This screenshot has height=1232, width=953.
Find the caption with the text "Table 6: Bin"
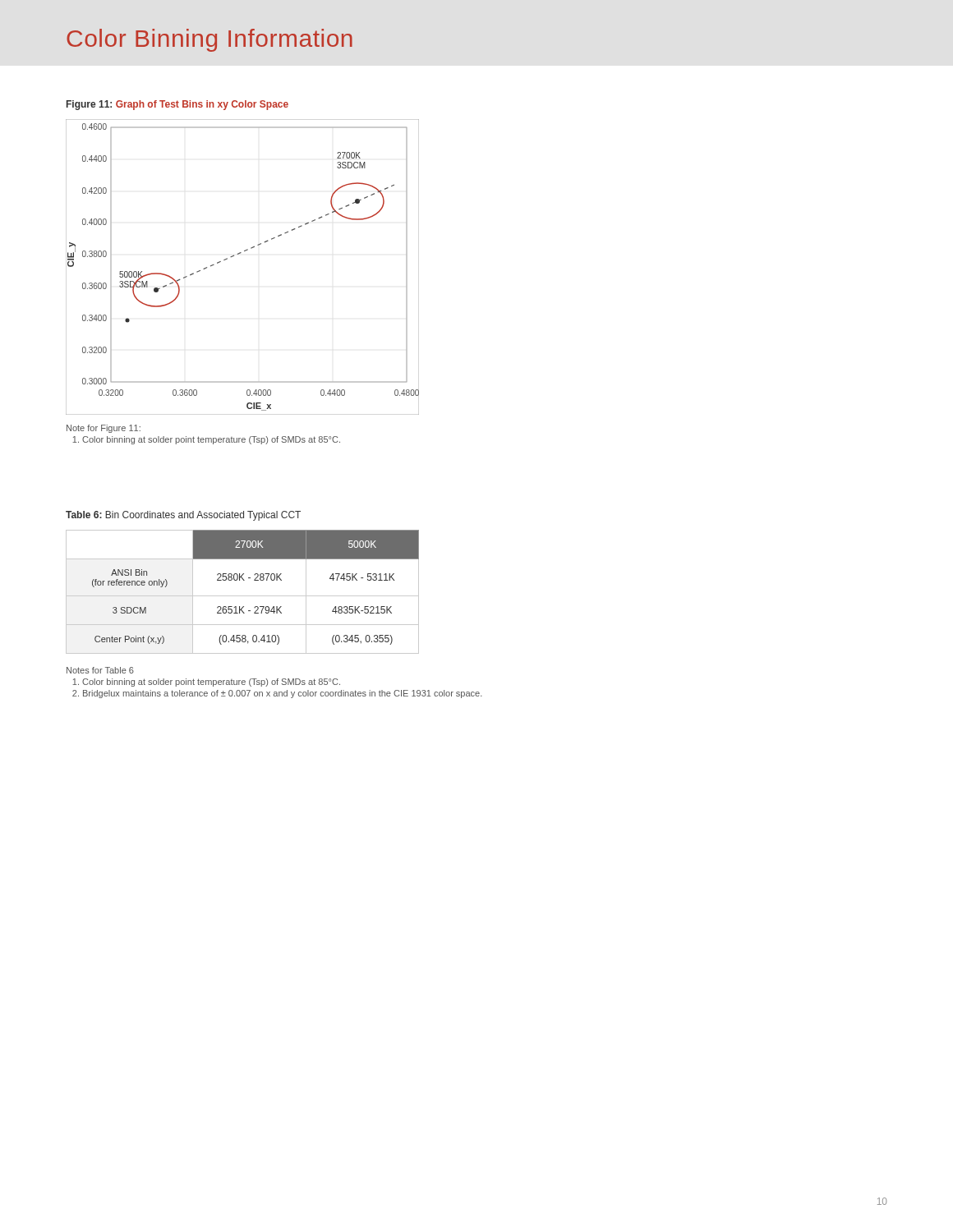click(183, 515)
